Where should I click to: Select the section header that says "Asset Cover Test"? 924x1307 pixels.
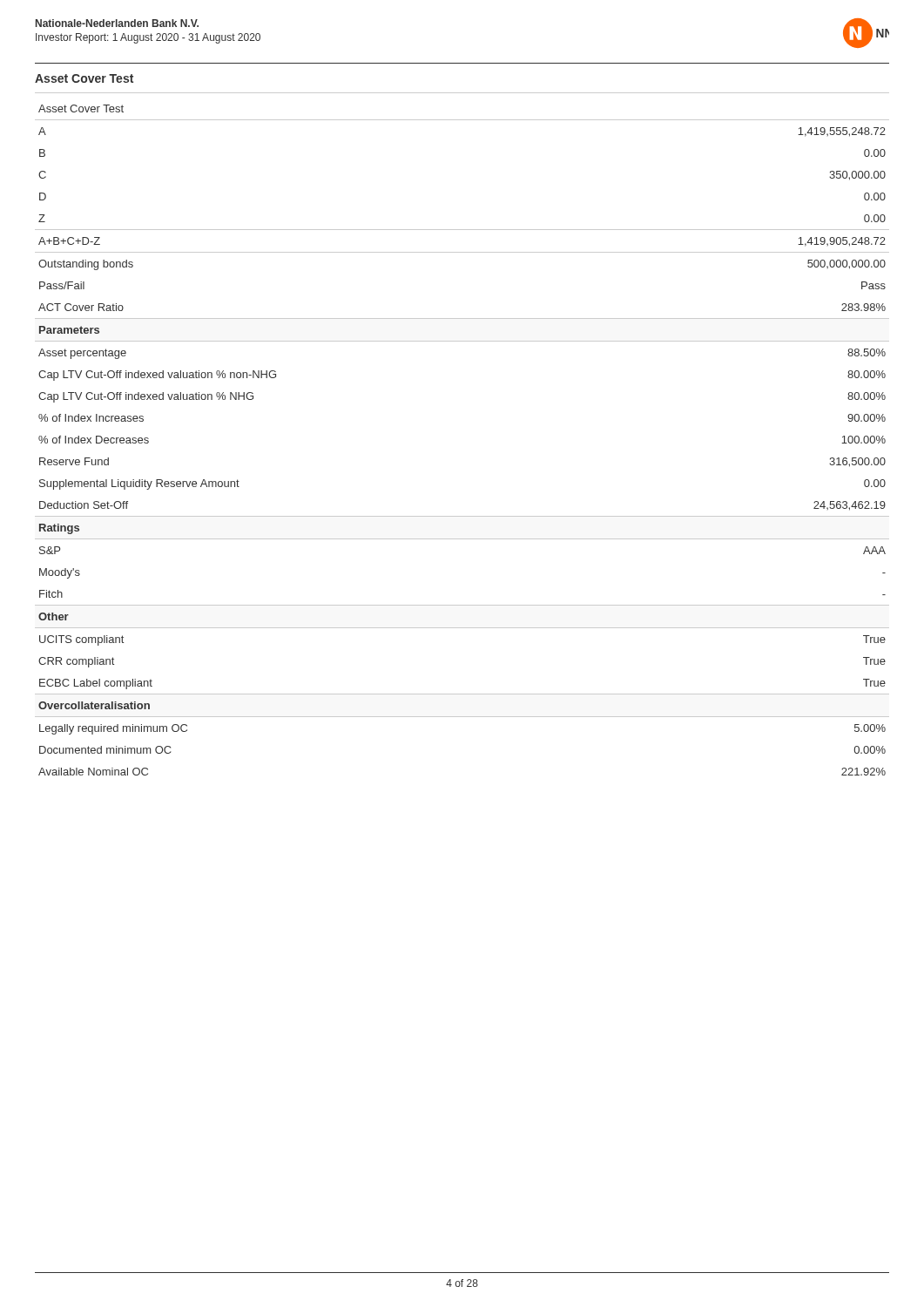tap(84, 78)
